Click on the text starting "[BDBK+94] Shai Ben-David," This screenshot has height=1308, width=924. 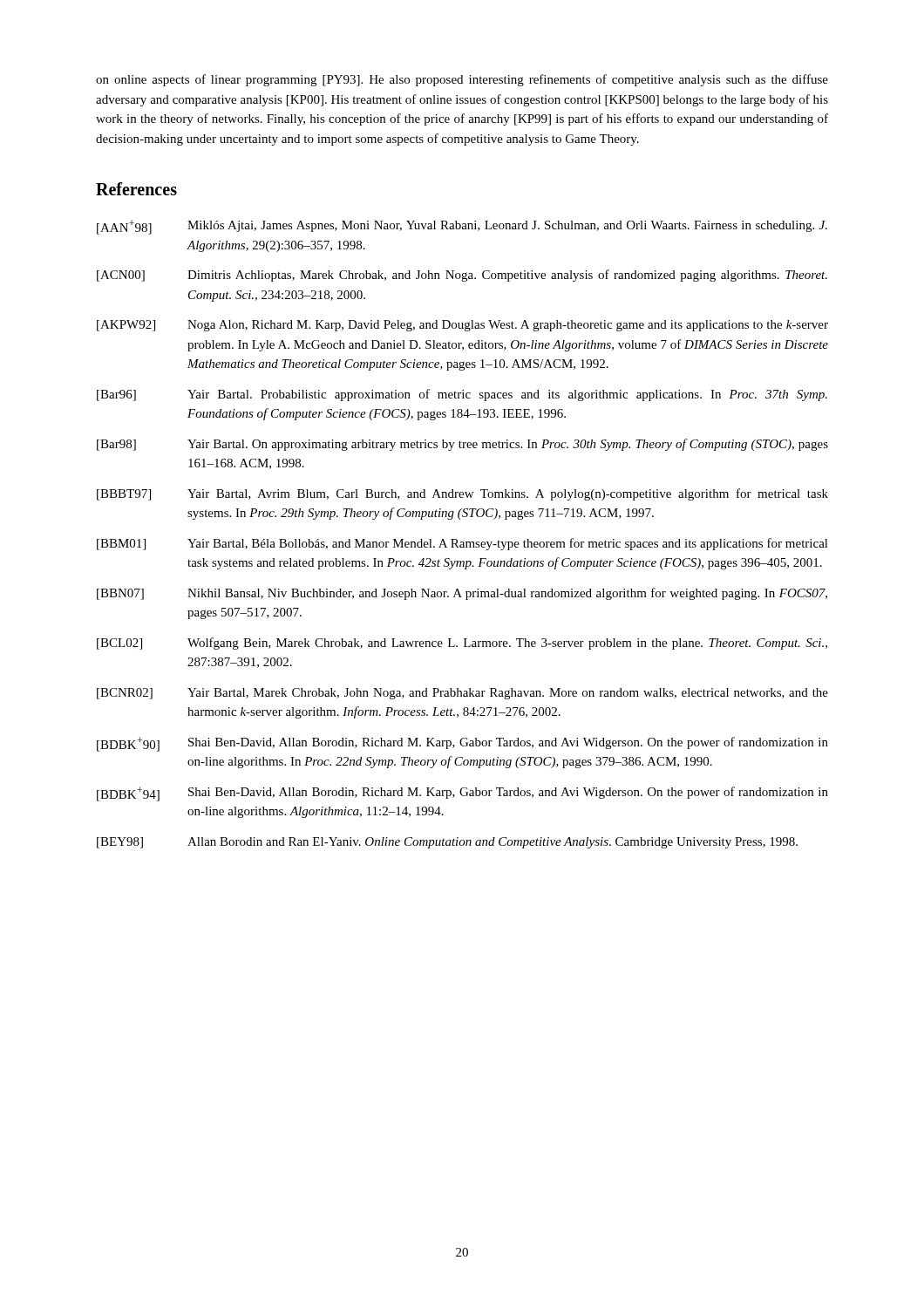tap(462, 807)
